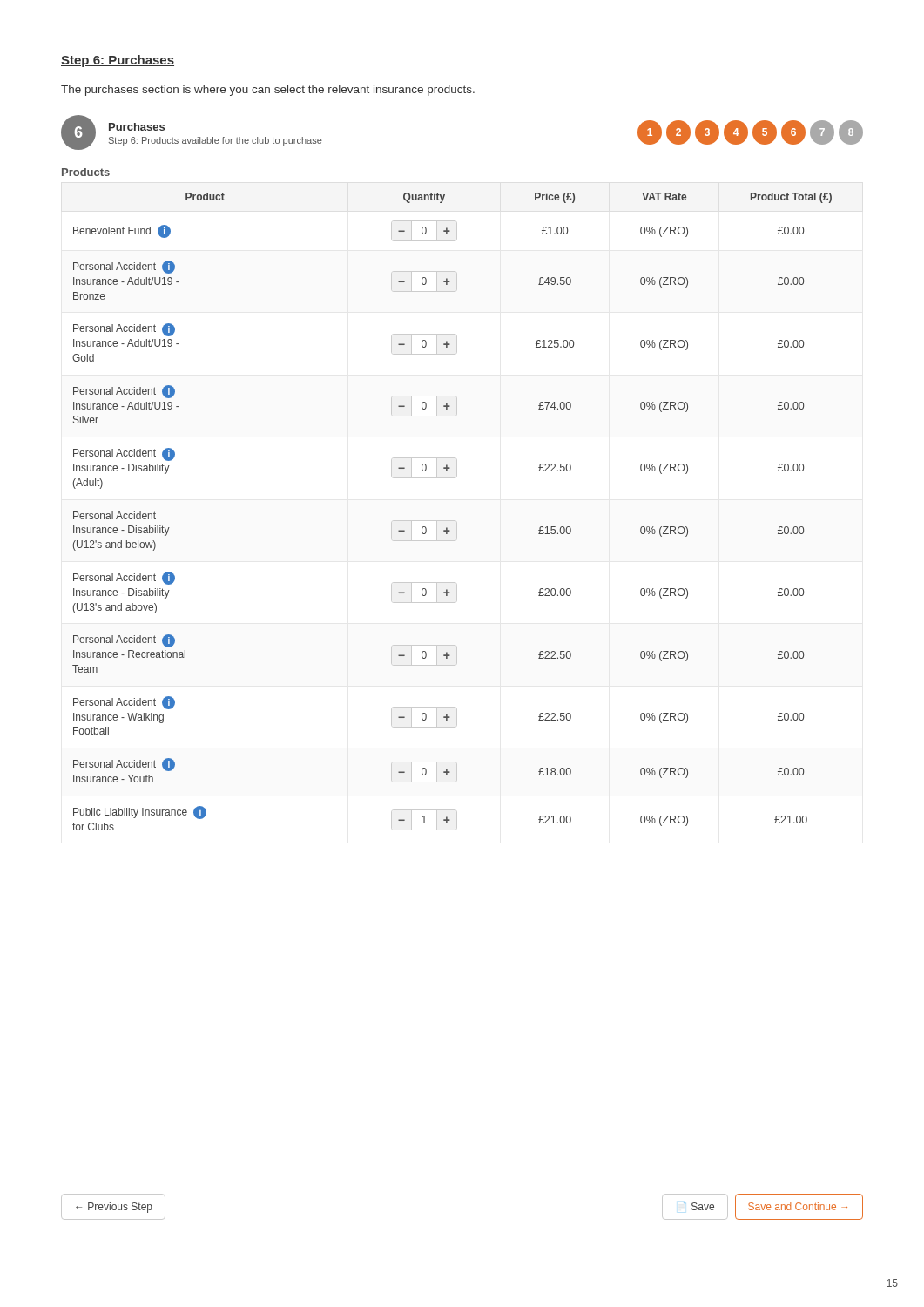Click the screenshot

tap(462, 132)
